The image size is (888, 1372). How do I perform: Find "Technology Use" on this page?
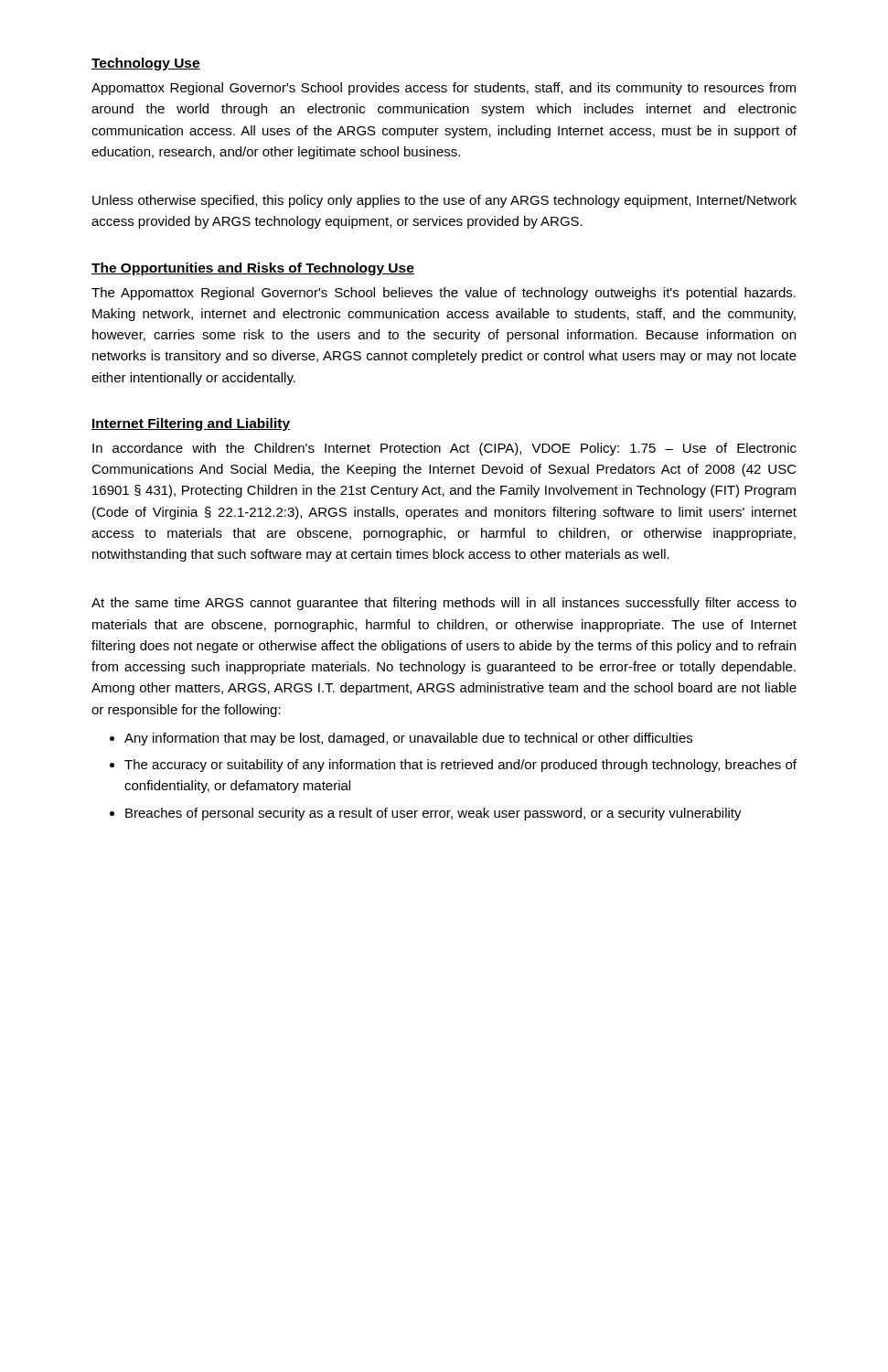pos(146,63)
